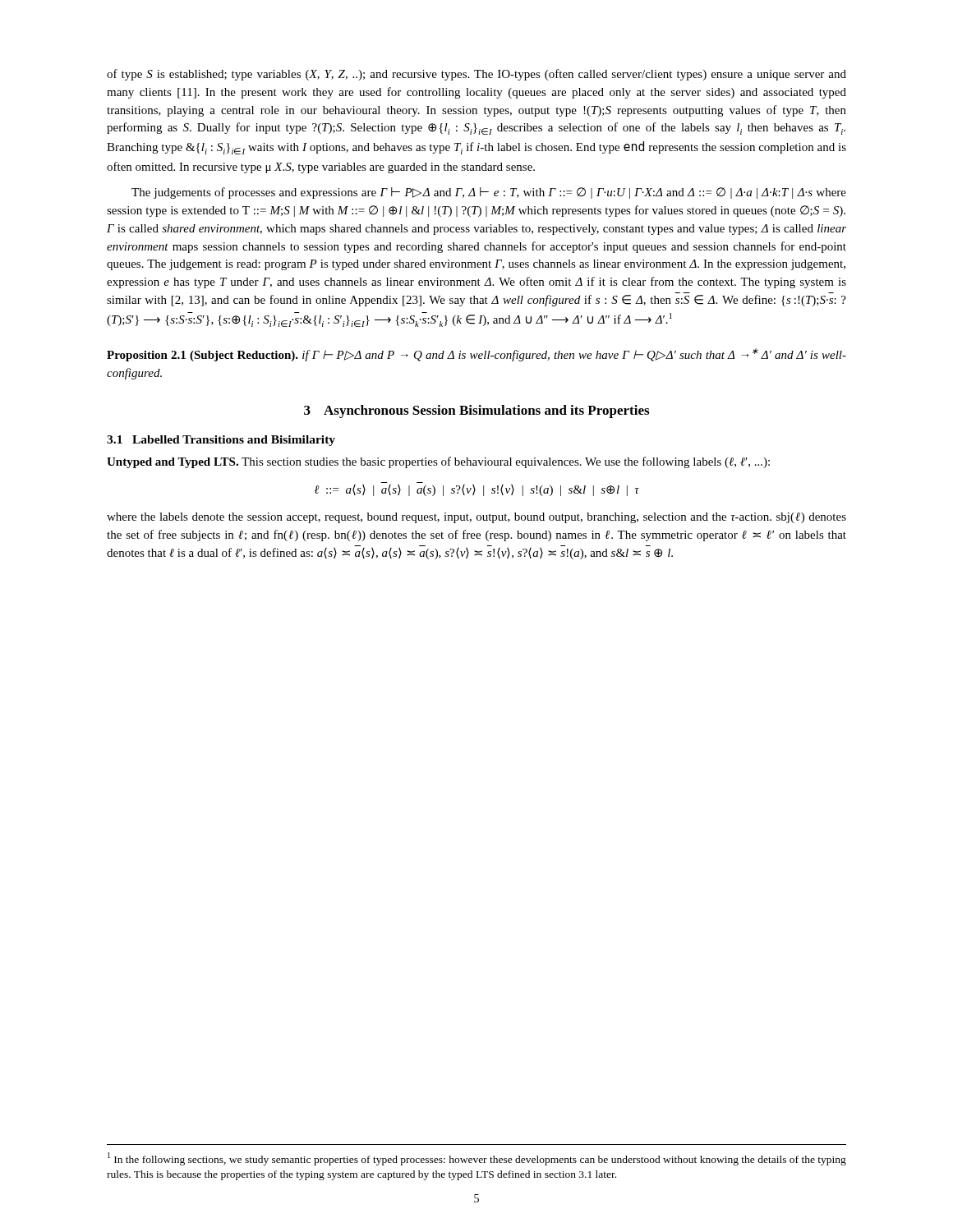The image size is (953, 1232).
Task: Locate the region starting "of type S is"
Action: (476, 120)
